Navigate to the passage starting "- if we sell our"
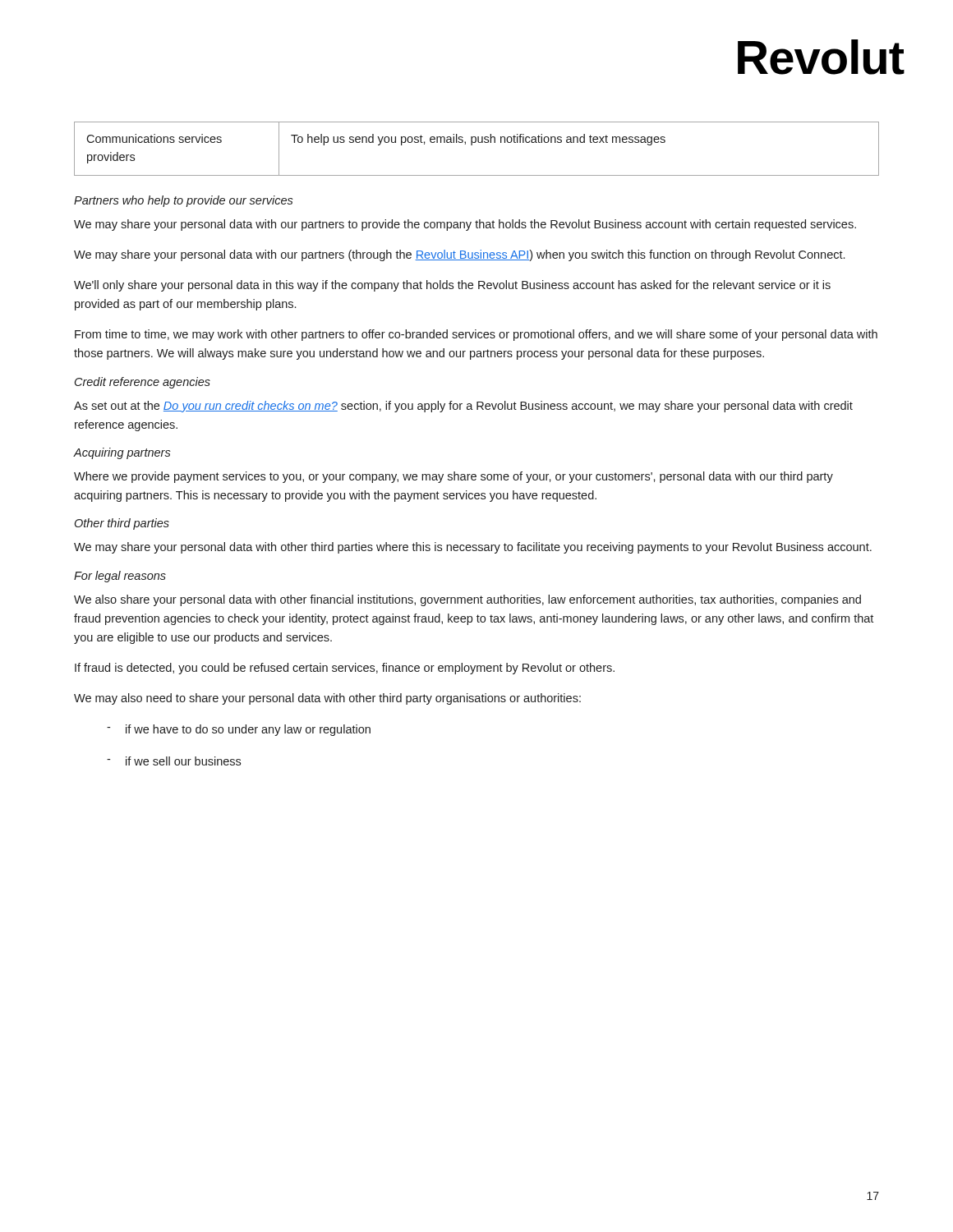The height and width of the screenshot is (1232, 953). (x=174, y=762)
